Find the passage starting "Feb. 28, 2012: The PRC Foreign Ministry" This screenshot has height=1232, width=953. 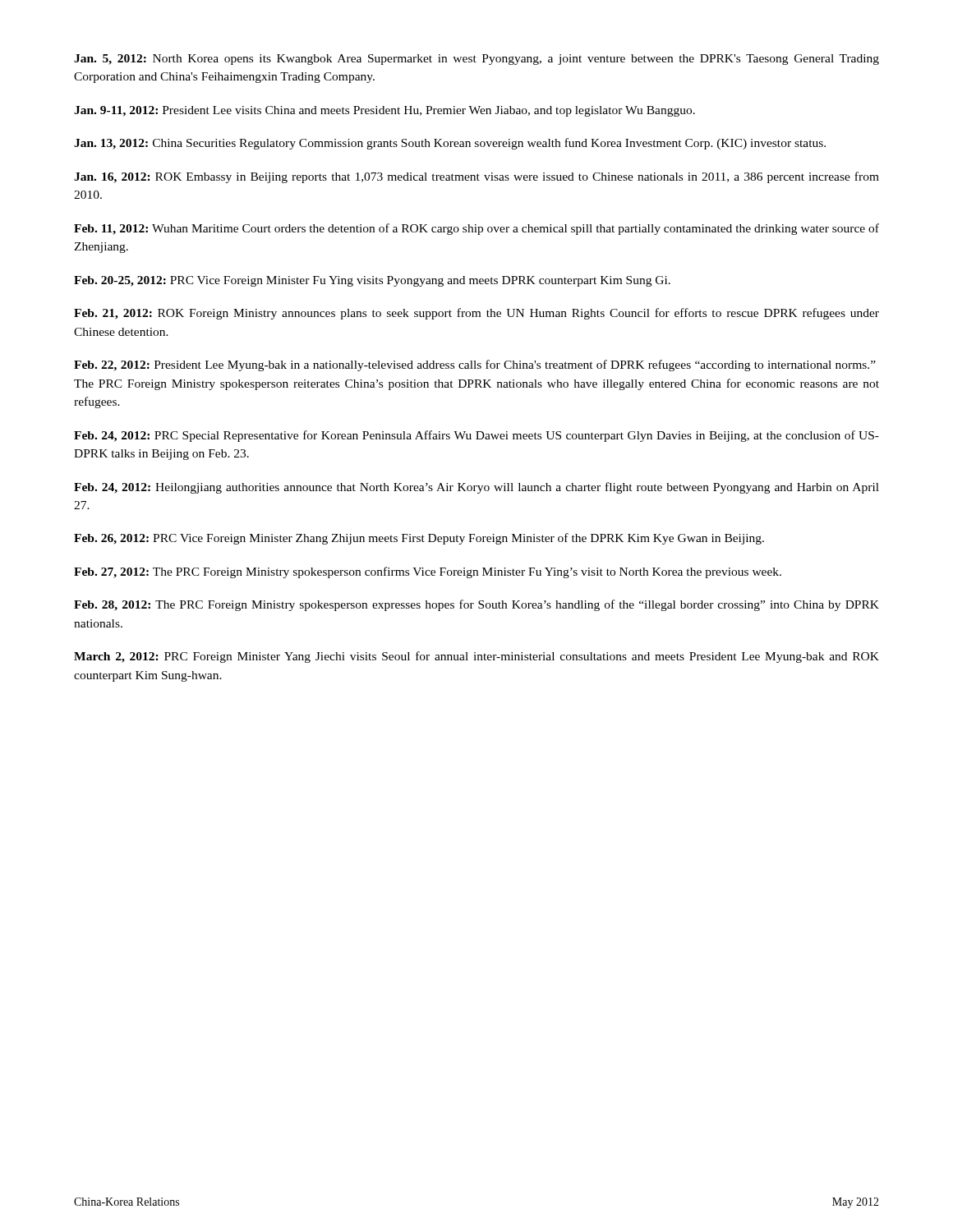coord(476,614)
